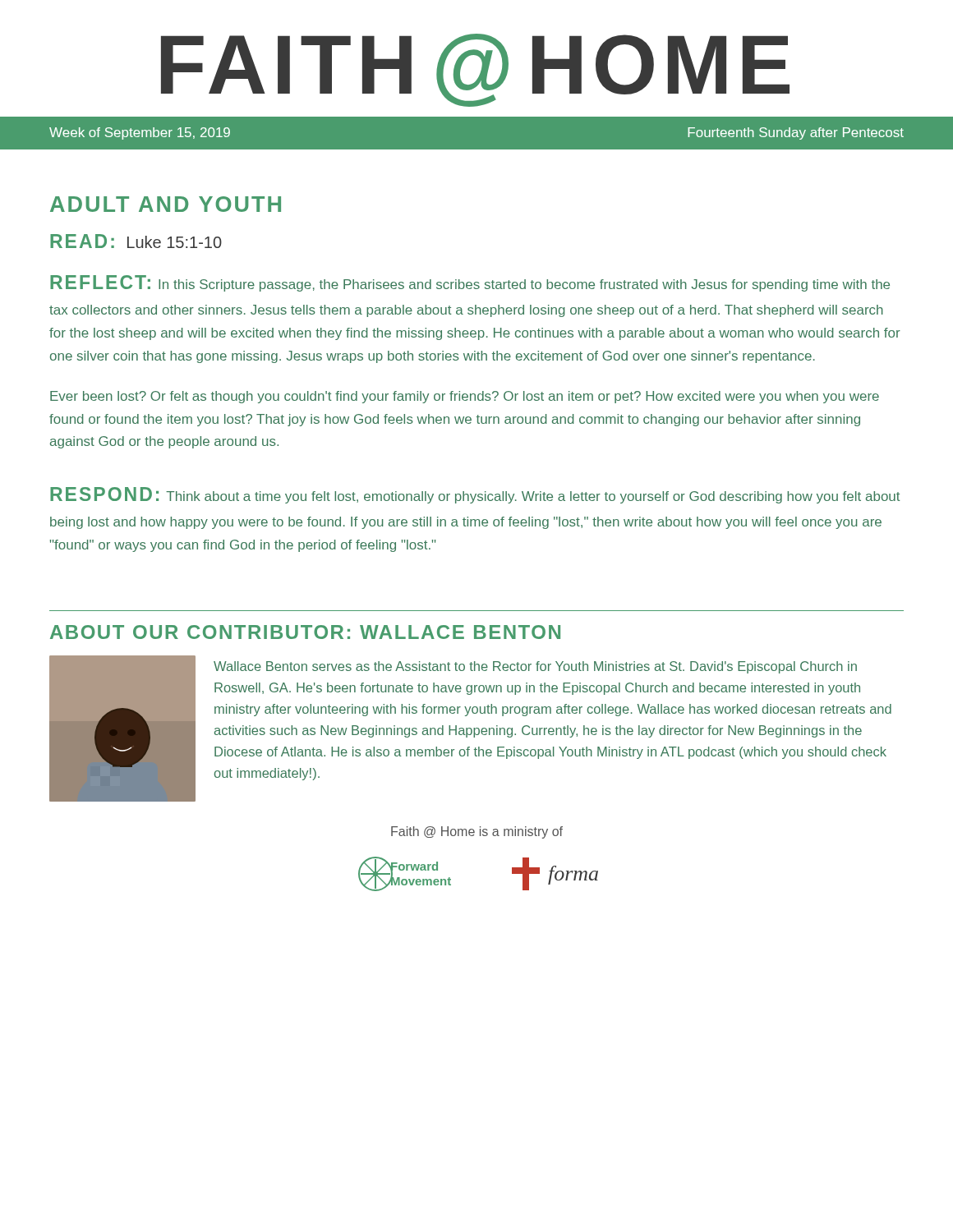The image size is (953, 1232).
Task: Where is the passage that starts "RESPOND: Think about a time you felt lost,"?
Action: [x=475, y=518]
